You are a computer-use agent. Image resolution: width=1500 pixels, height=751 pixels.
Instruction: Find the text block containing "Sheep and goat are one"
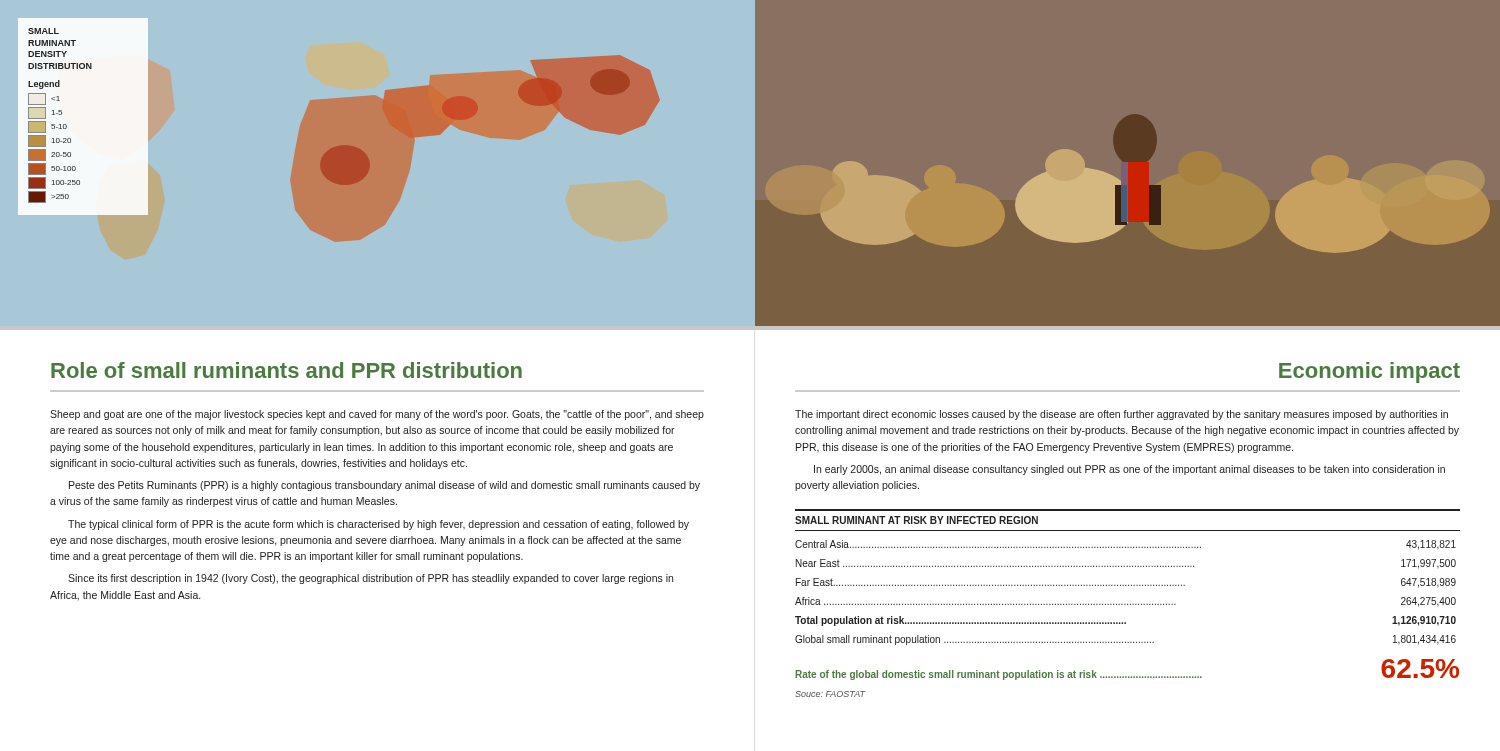click(377, 438)
